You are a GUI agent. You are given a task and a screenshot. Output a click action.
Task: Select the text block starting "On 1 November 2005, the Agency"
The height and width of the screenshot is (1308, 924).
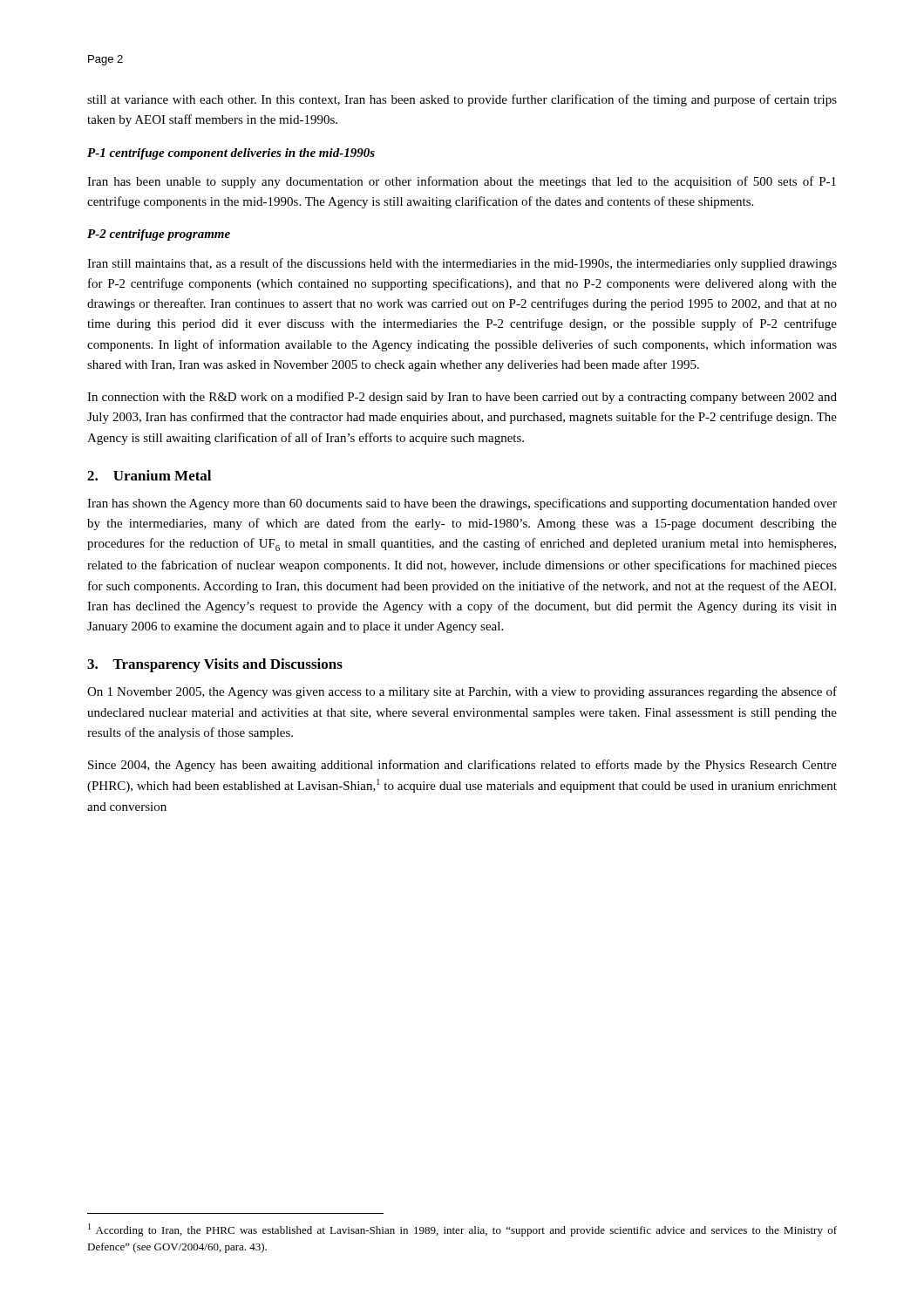462,749
